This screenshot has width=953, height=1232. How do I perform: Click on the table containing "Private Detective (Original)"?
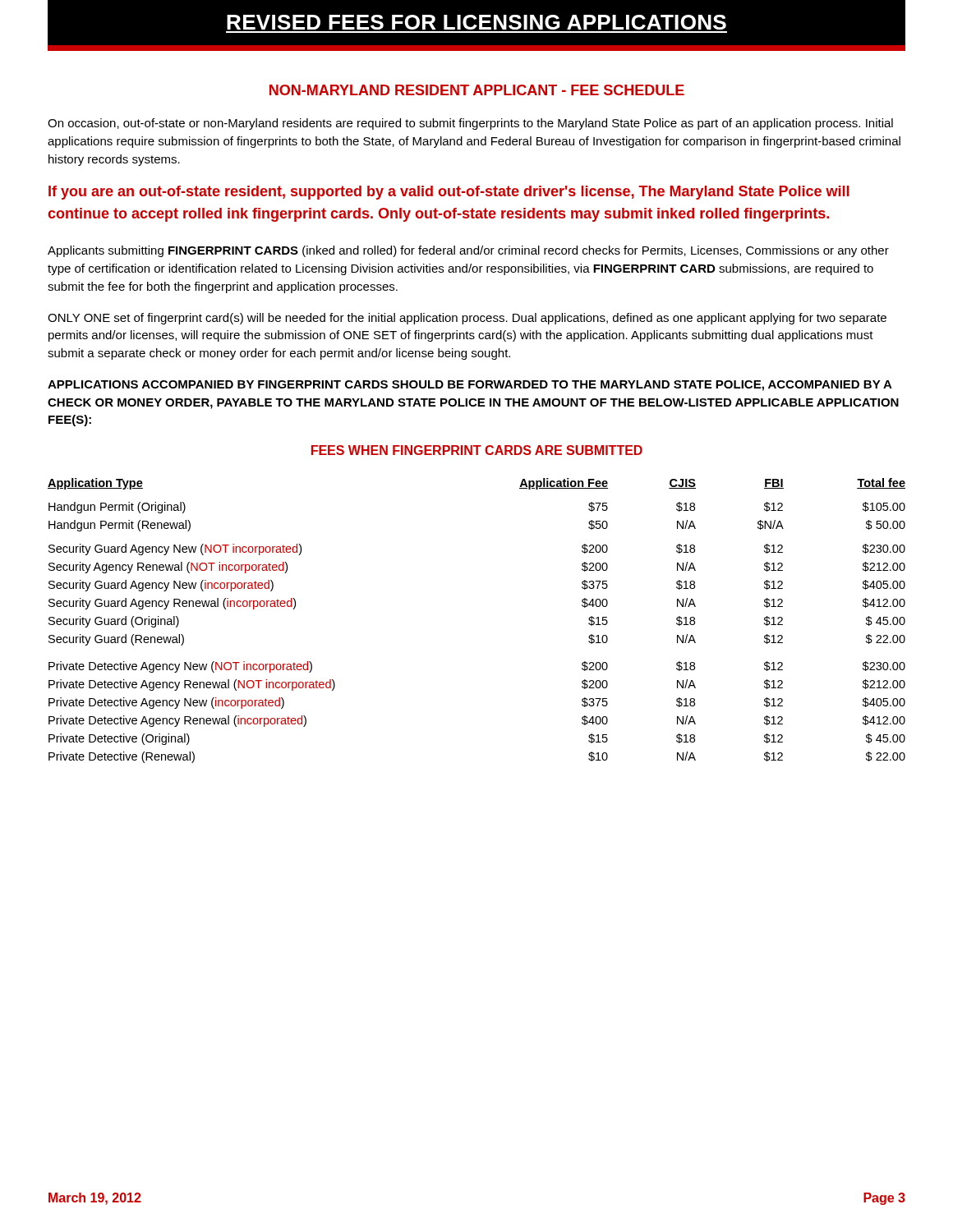[476, 619]
